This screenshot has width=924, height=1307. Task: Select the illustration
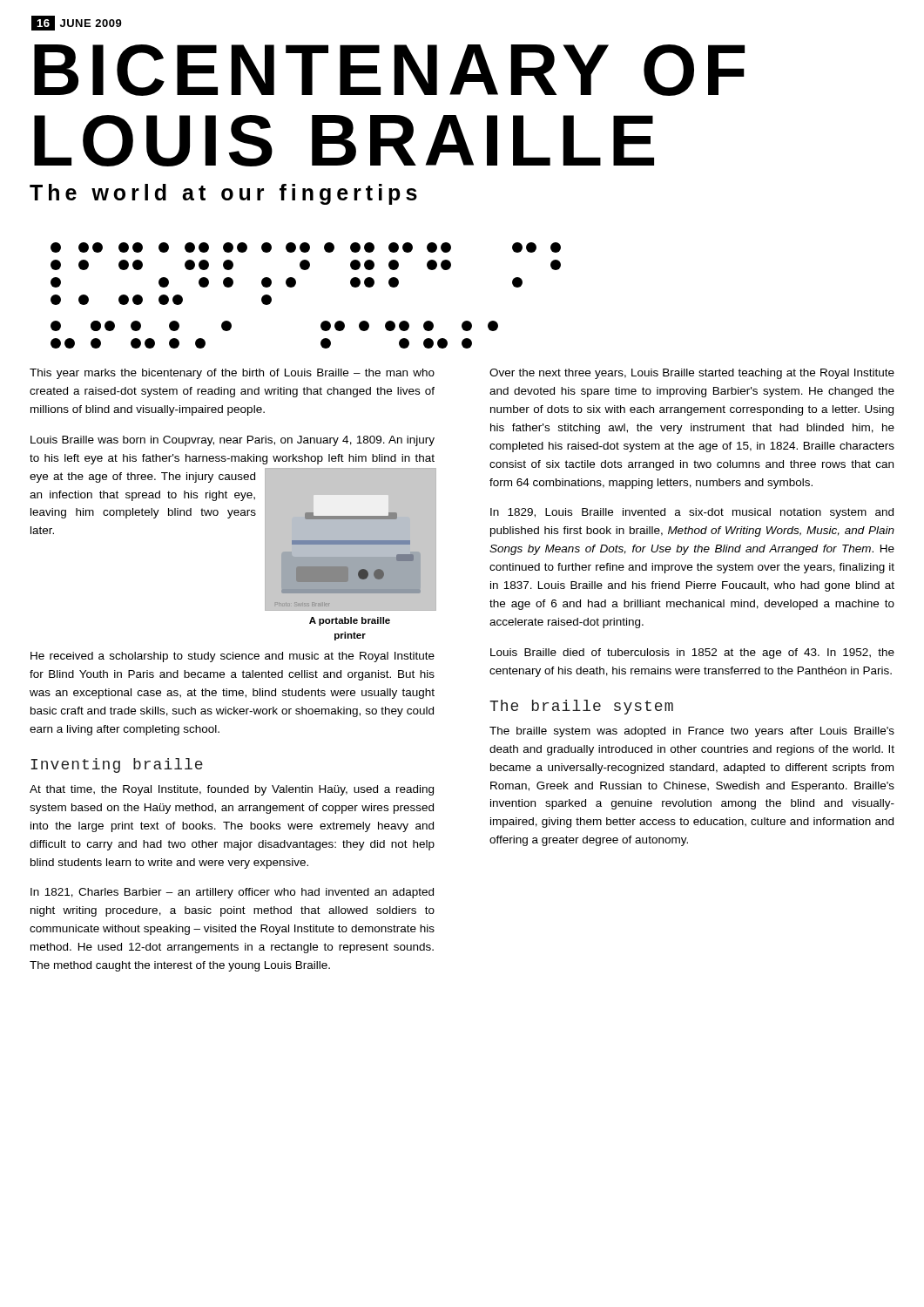tap(462, 293)
